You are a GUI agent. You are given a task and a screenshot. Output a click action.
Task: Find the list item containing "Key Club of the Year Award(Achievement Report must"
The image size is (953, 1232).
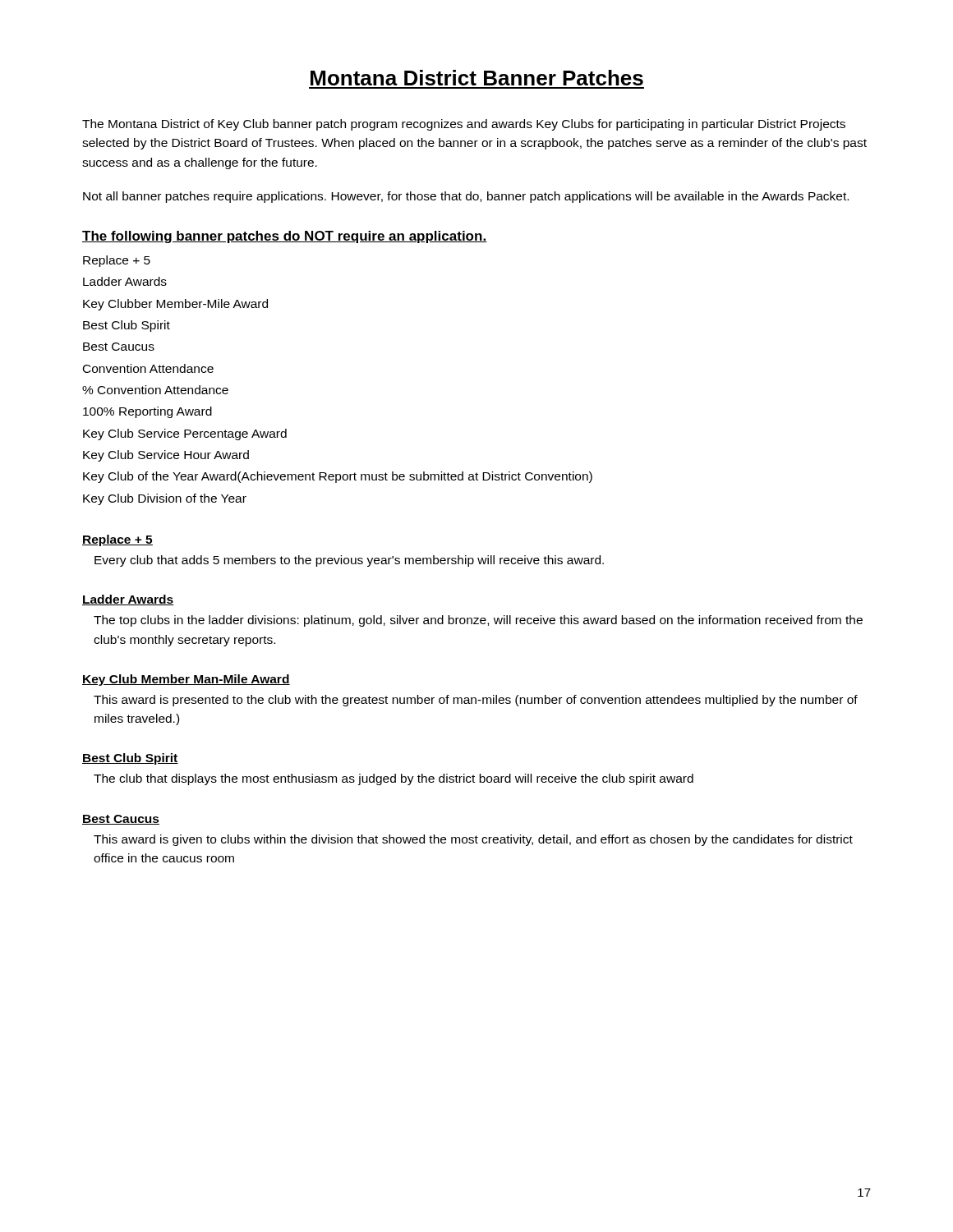(x=338, y=476)
